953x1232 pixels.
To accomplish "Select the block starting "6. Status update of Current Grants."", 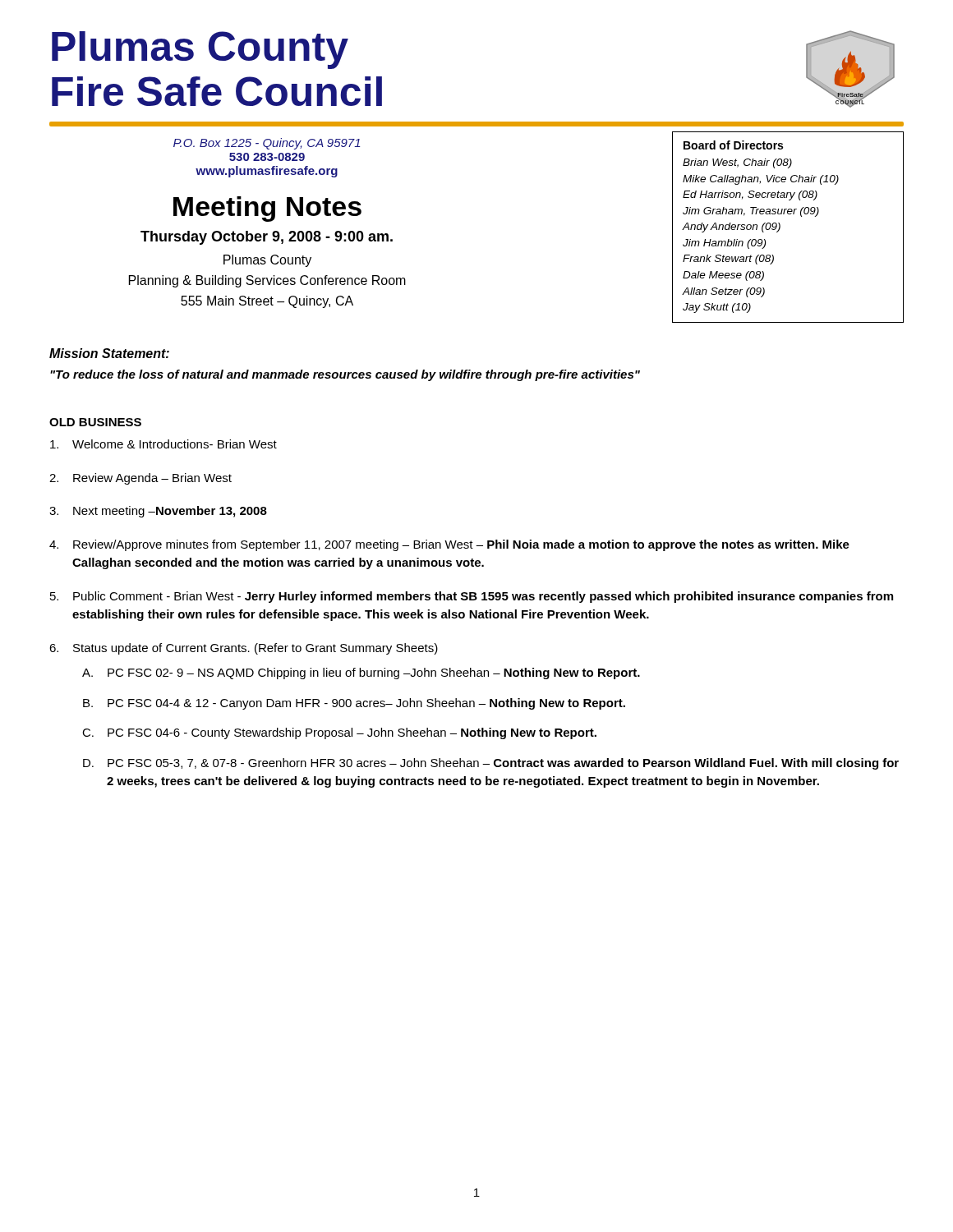I will [x=476, y=720].
